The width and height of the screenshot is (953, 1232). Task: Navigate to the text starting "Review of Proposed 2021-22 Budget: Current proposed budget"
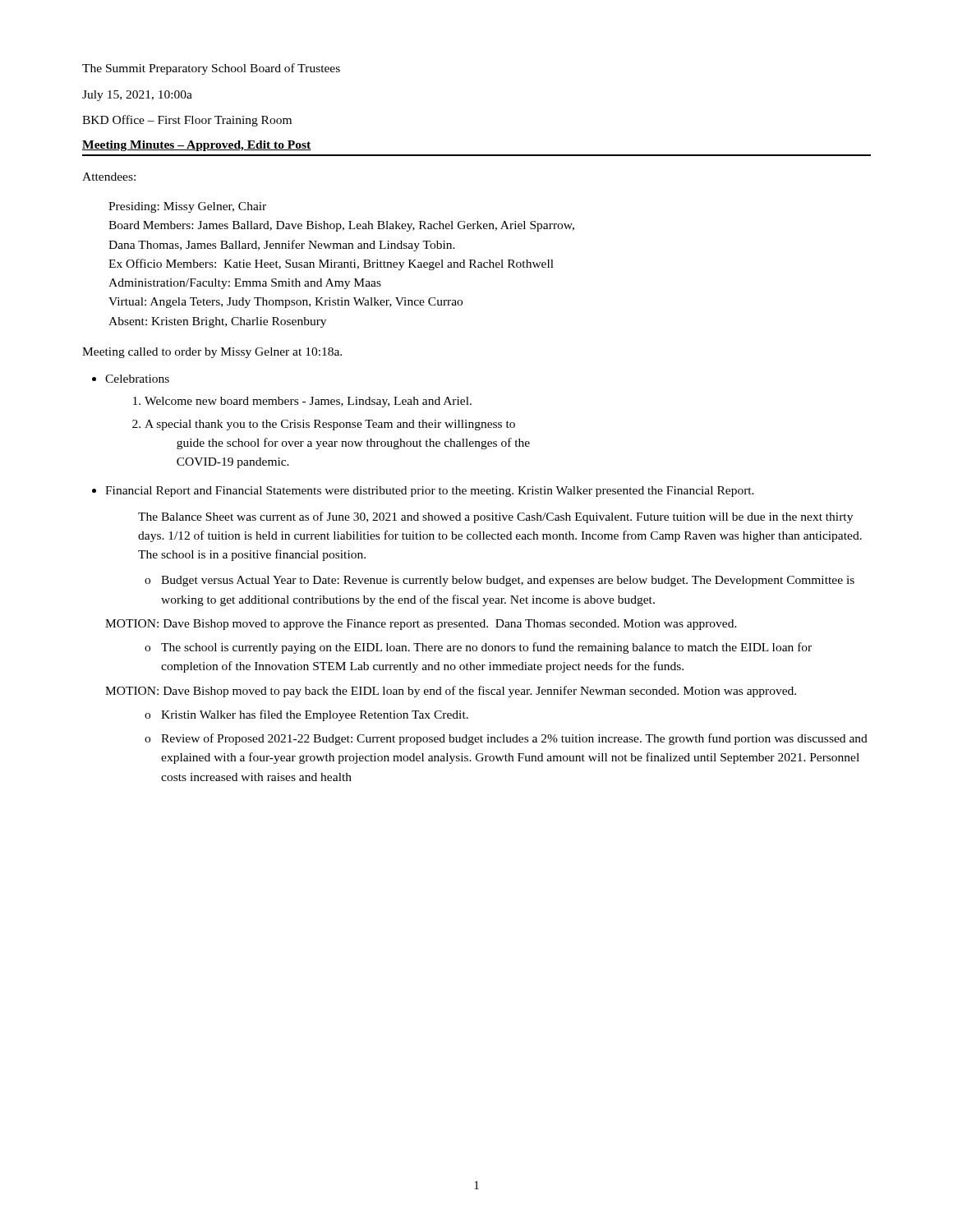[x=514, y=757]
